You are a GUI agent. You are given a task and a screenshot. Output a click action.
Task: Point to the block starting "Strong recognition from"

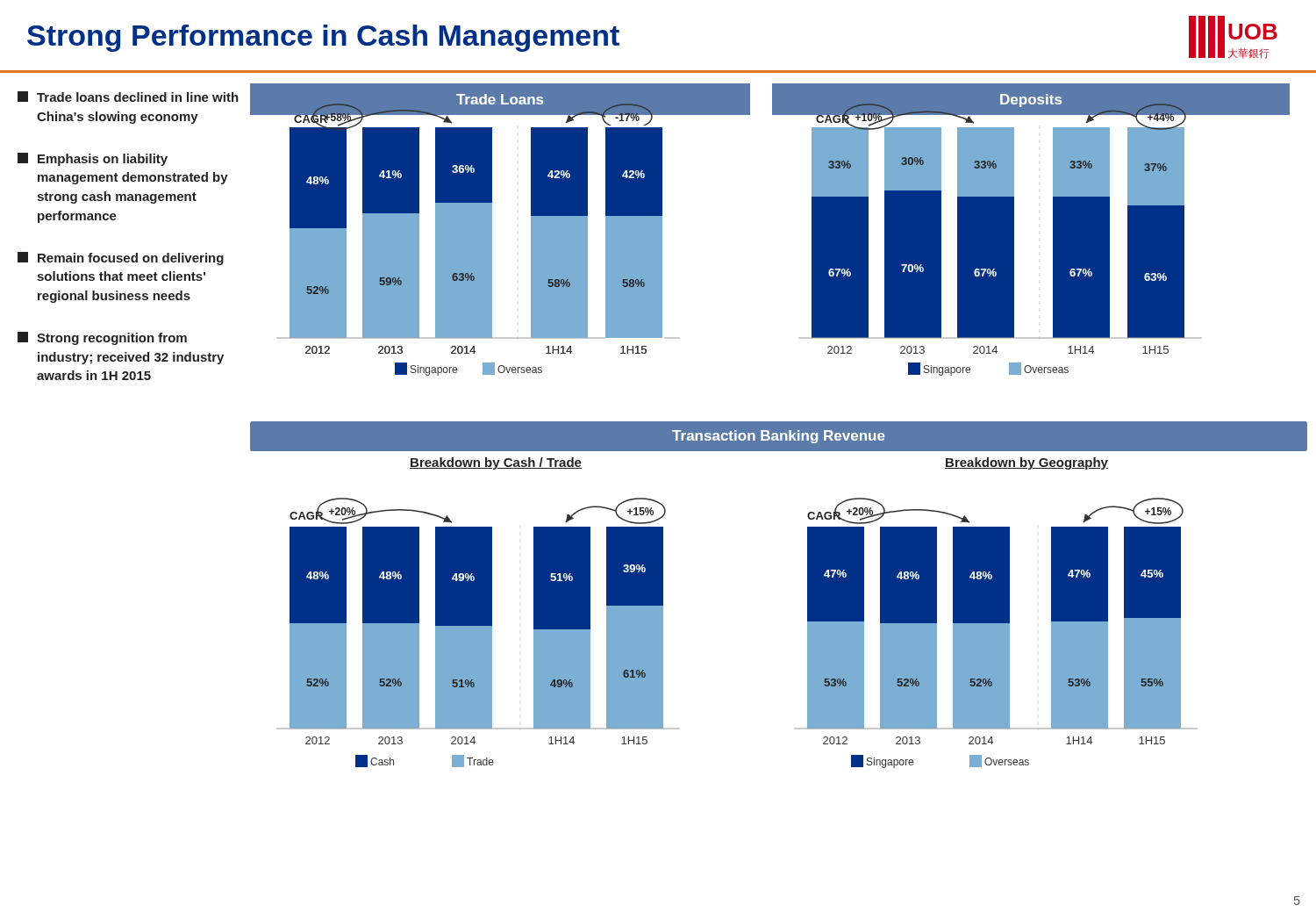pos(129,357)
